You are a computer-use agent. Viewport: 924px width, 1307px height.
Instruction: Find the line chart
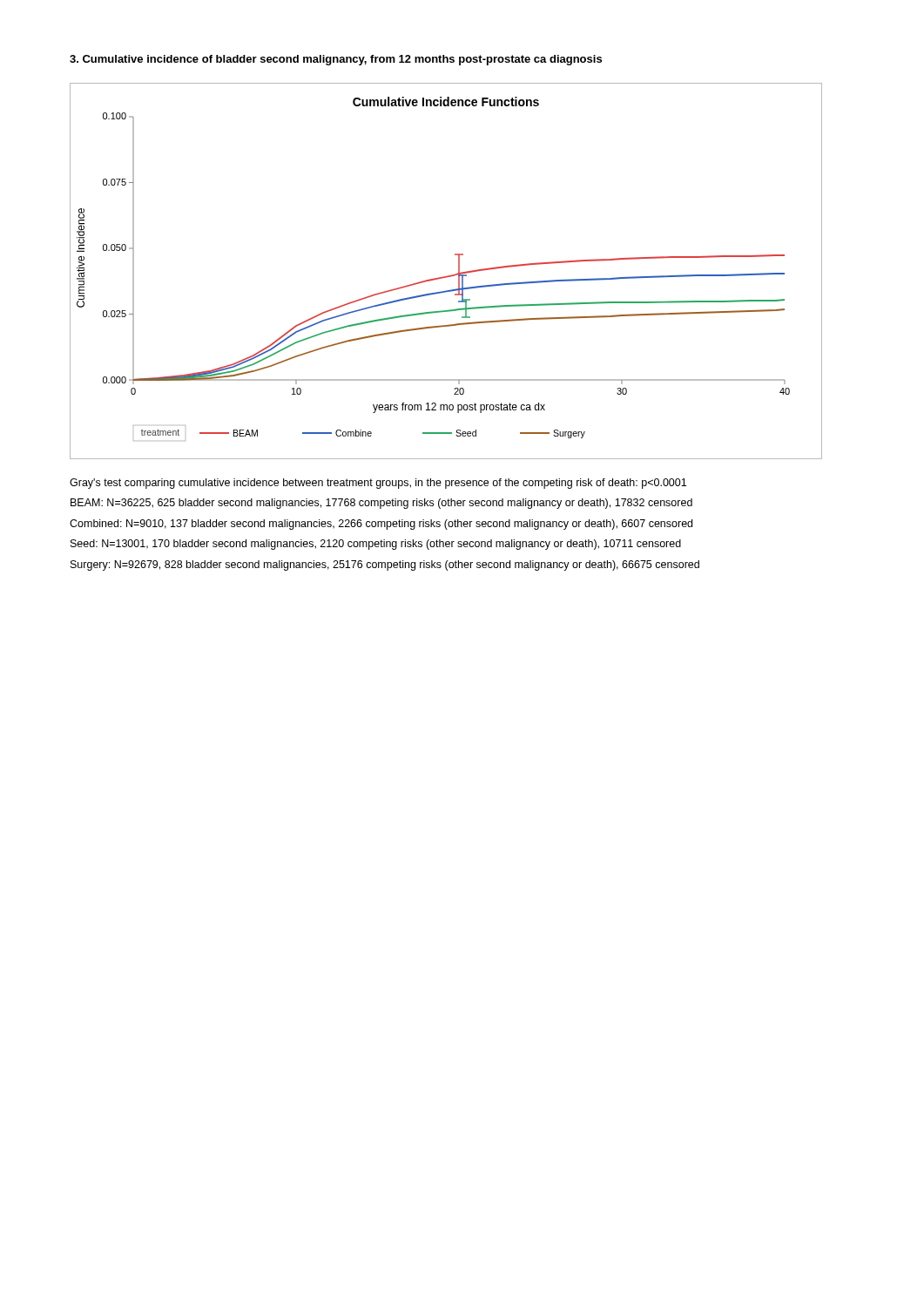pos(462,271)
